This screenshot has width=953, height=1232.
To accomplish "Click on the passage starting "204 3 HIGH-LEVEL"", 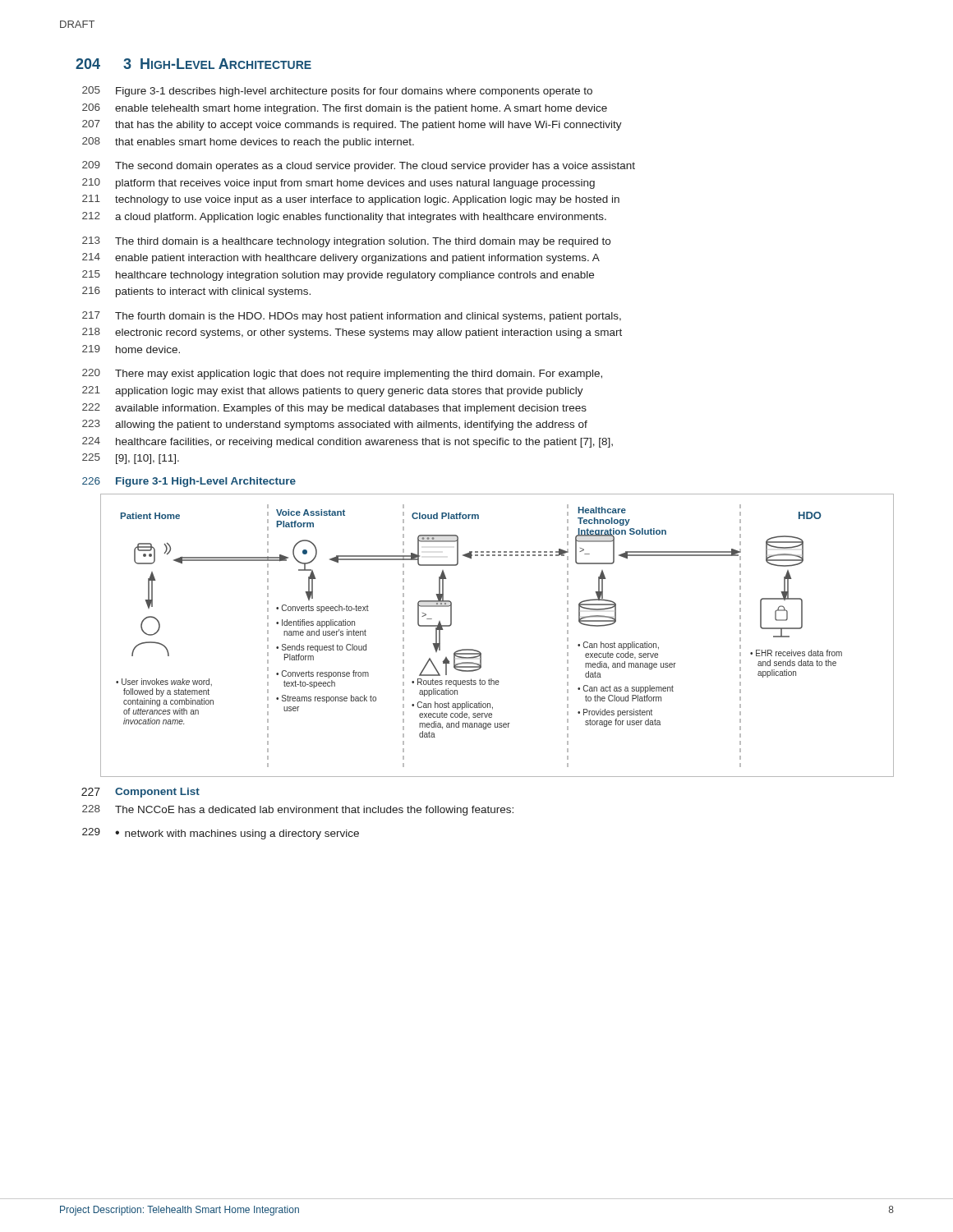I will click(x=185, y=64).
